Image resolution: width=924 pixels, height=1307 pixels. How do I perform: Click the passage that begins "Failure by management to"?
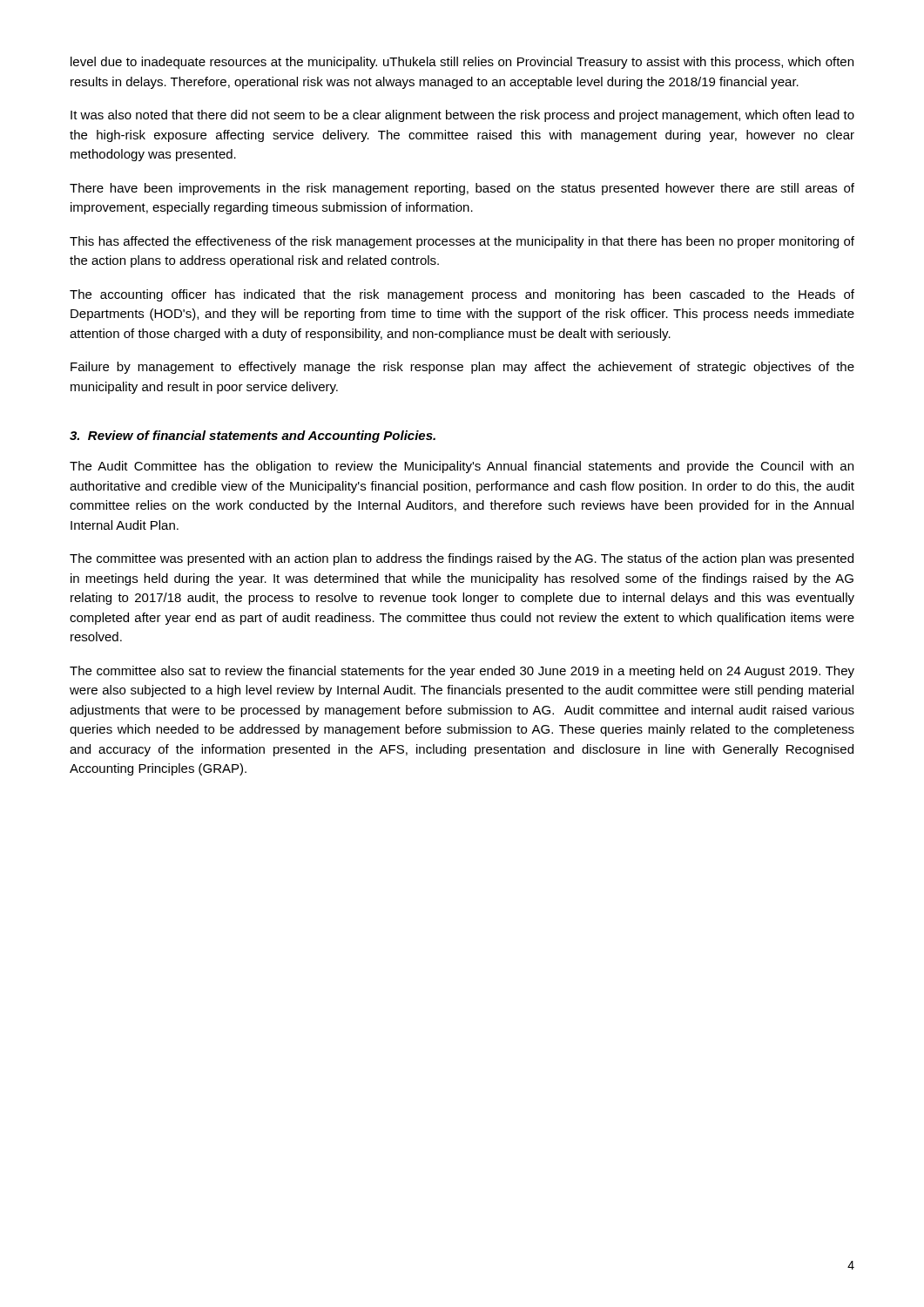(x=462, y=376)
